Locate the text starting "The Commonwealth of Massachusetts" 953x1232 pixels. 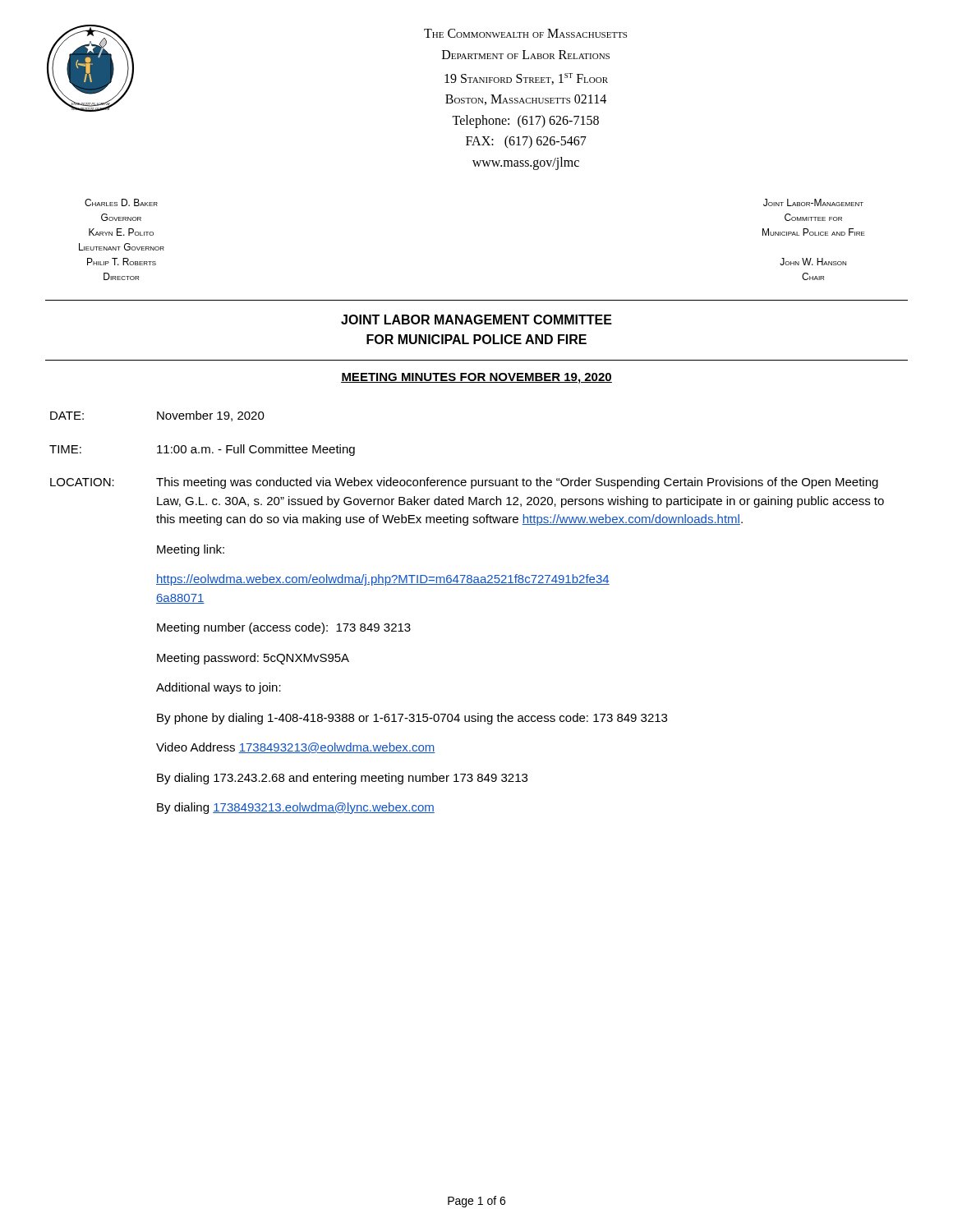point(526,98)
